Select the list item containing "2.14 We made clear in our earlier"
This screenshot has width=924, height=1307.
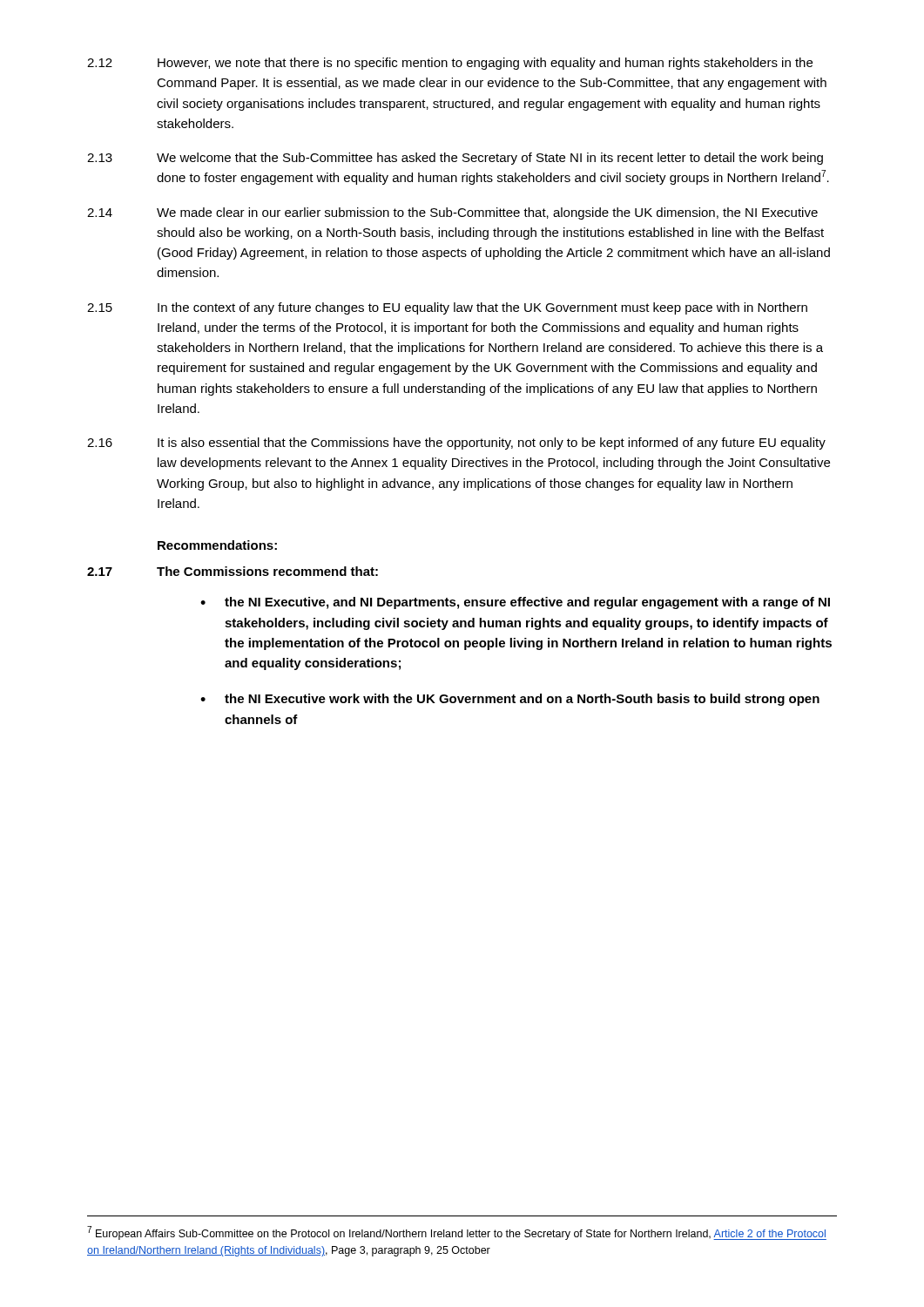(x=462, y=242)
